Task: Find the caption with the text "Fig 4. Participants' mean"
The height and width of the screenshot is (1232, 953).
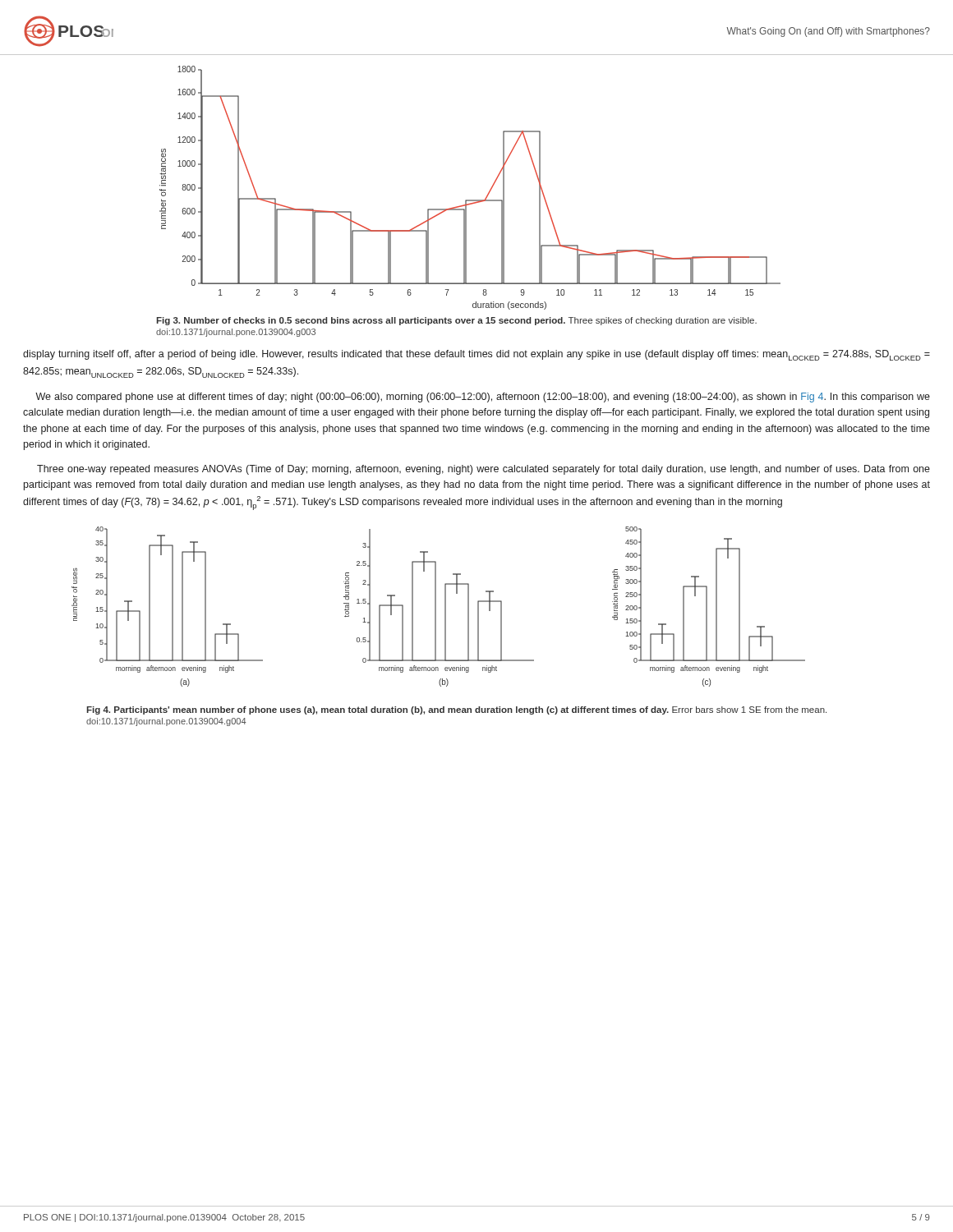Action: tap(457, 709)
